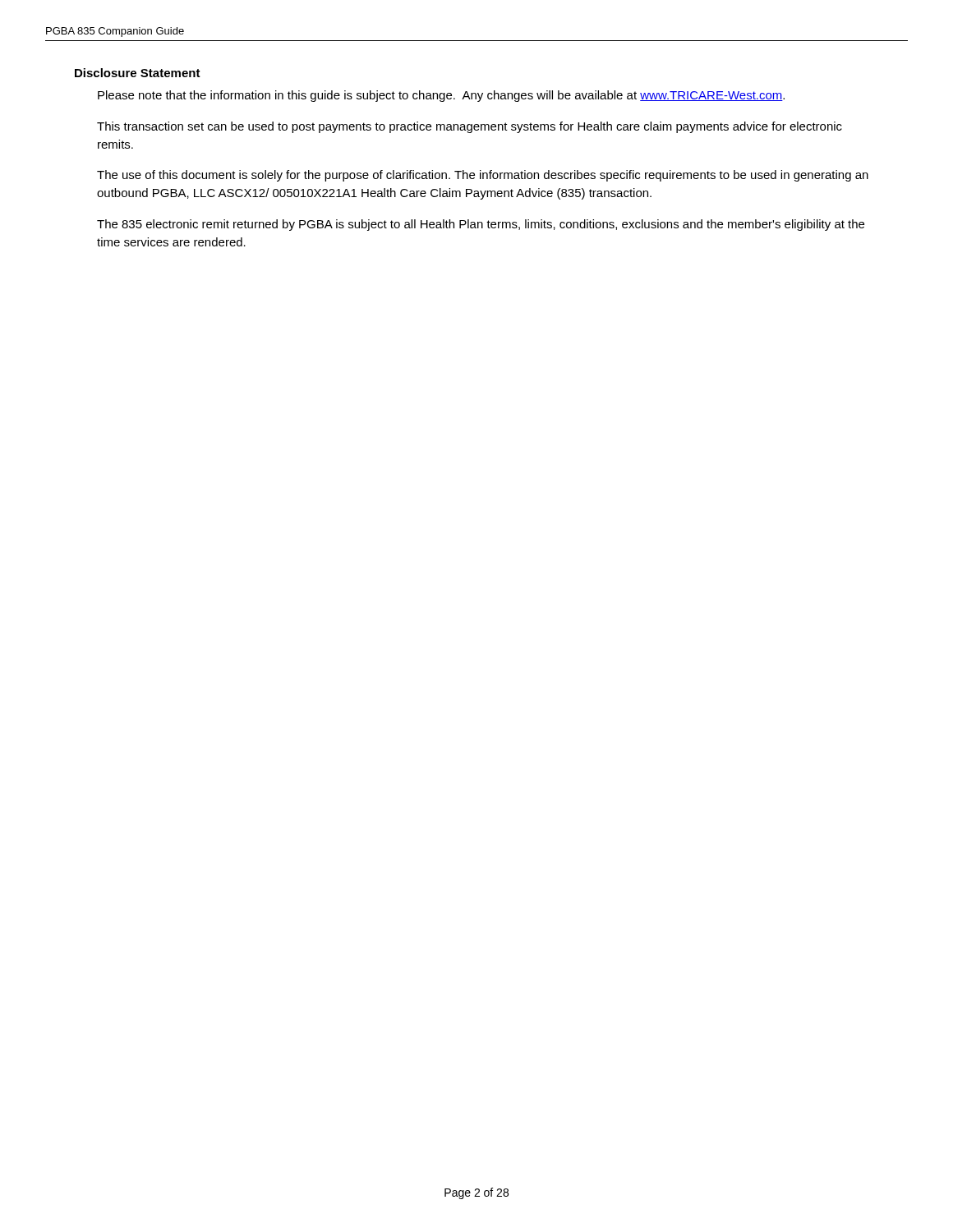The image size is (953, 1232).
Task: Select the region starting "Disclosure Statement"
Action: 137,73
